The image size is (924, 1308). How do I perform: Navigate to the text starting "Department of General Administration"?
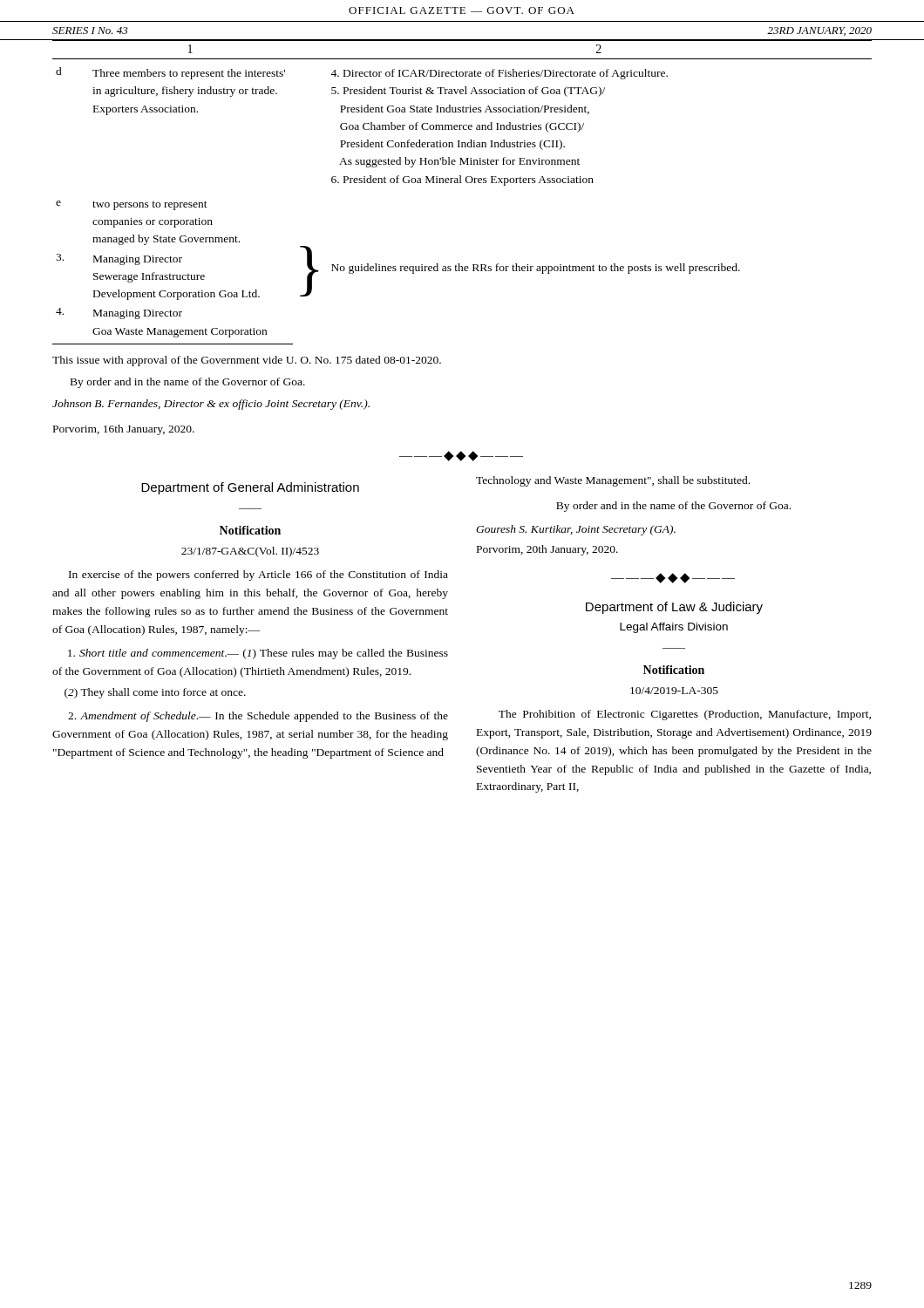point(250,487)
